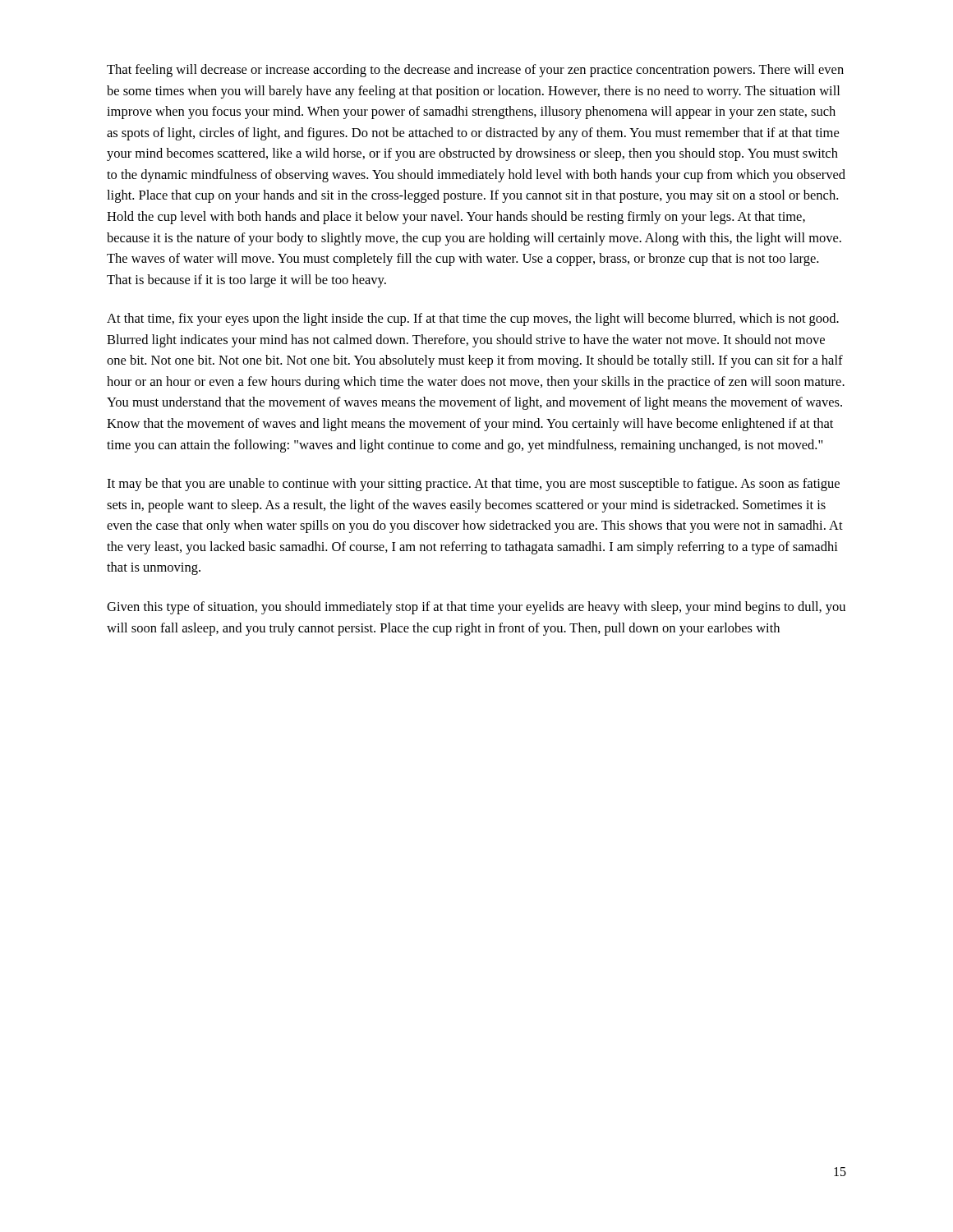Find the text block with the text "It may be that you are"
953x1232 pixels.
475,525
